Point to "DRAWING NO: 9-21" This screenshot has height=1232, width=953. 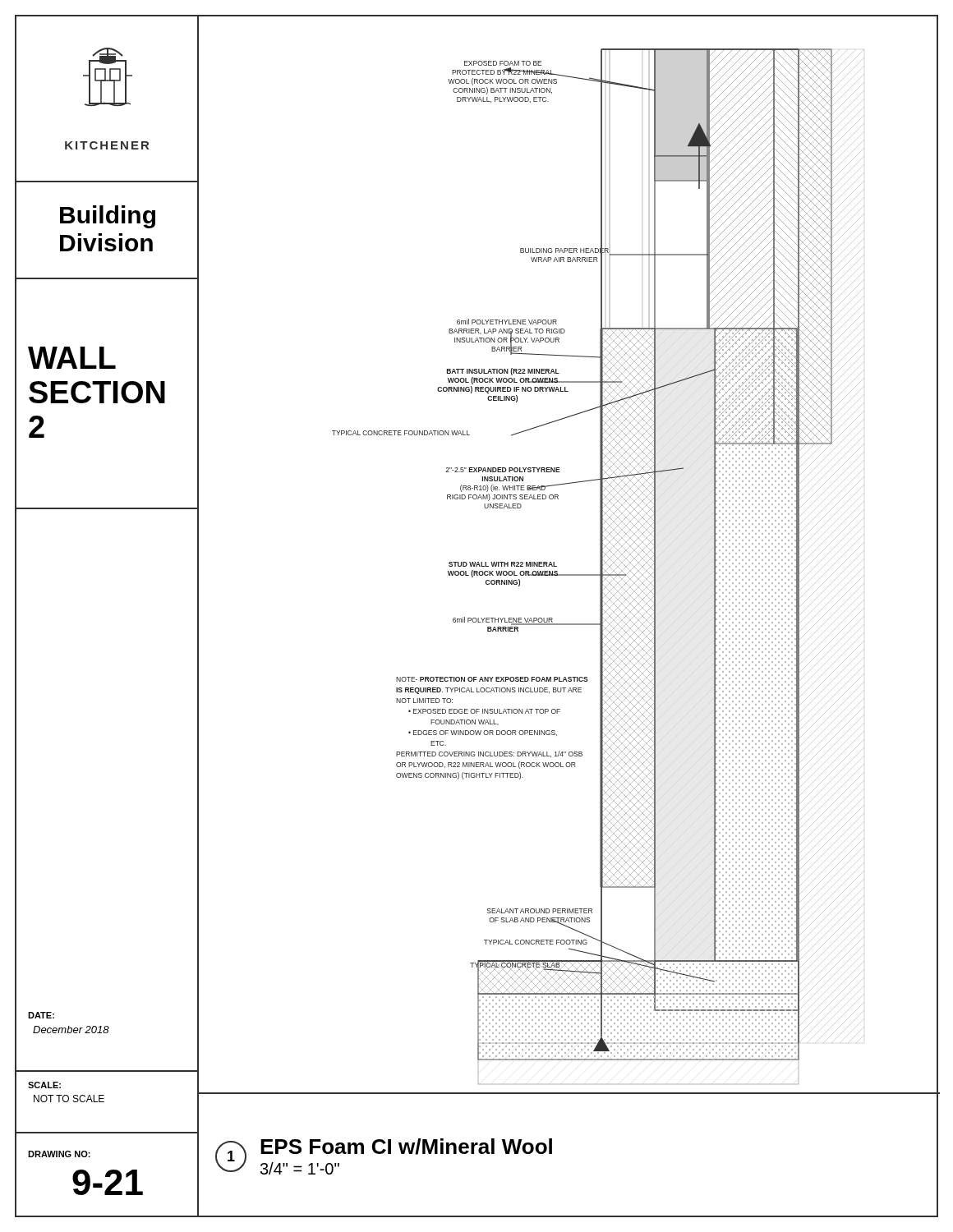(x=86, y=1176)
